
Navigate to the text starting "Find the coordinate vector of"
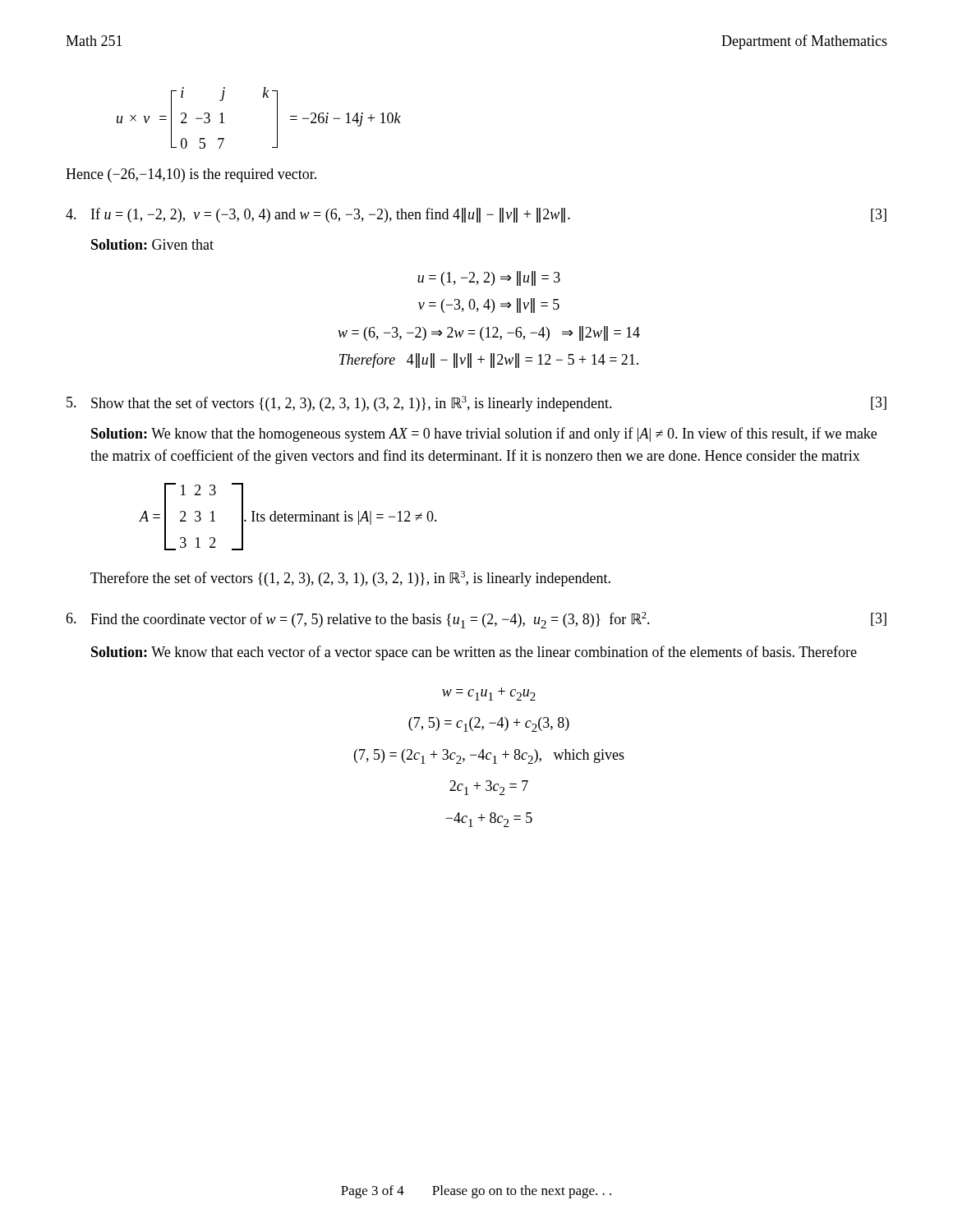(476, 620)
